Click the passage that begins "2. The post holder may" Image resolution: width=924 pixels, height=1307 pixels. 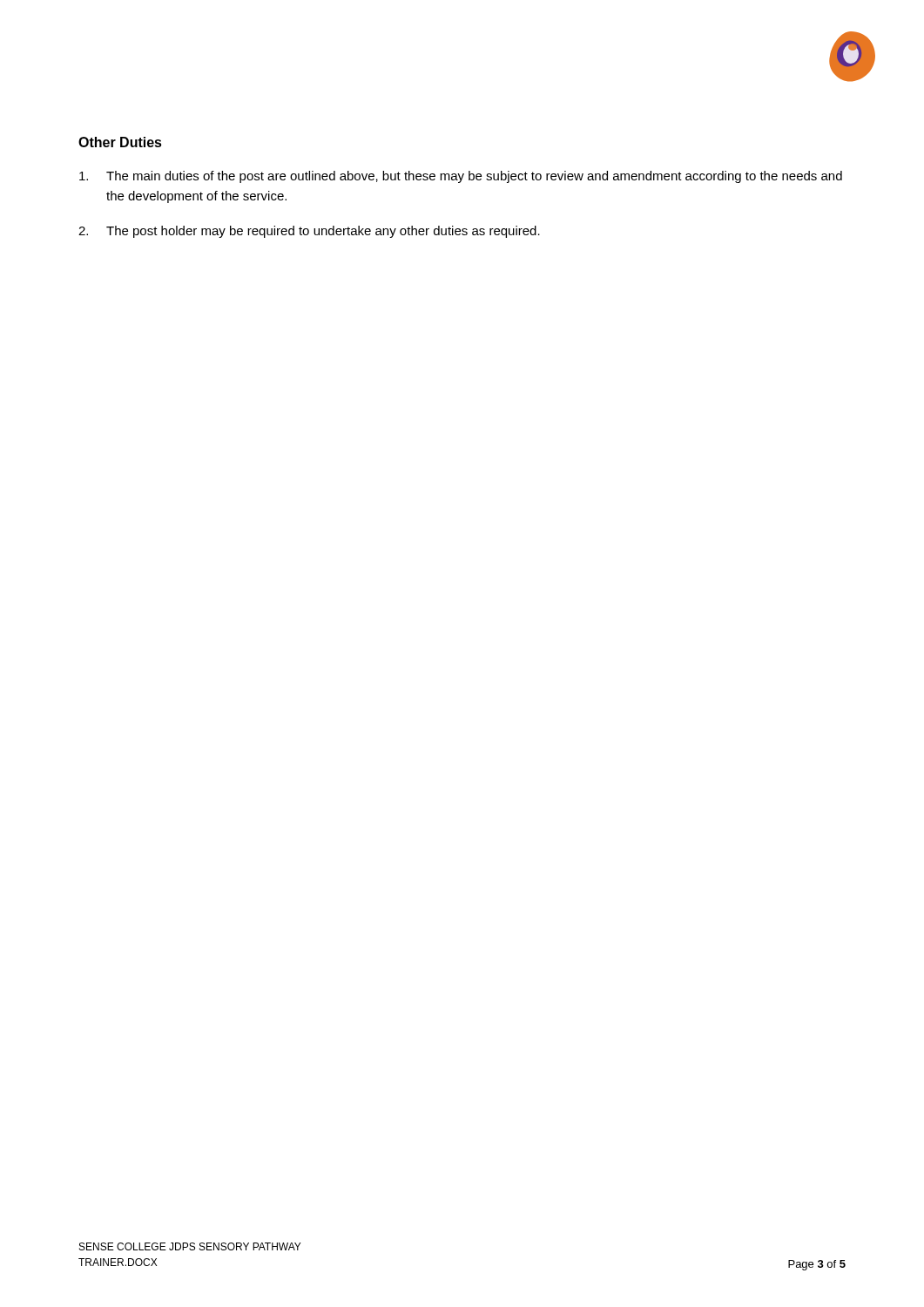click(309, 231)
